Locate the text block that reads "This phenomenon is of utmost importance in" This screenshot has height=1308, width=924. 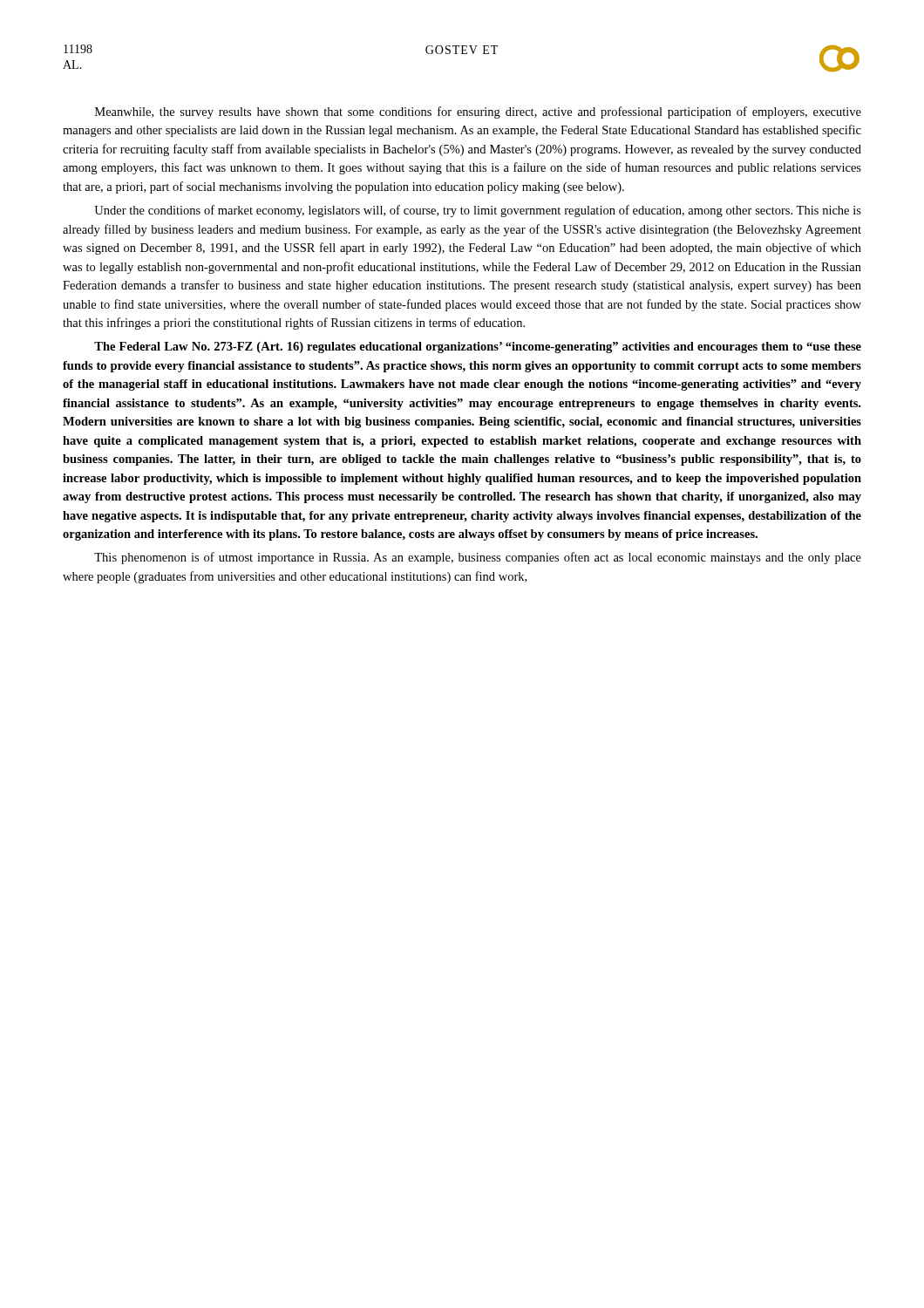tap(462, 568)
